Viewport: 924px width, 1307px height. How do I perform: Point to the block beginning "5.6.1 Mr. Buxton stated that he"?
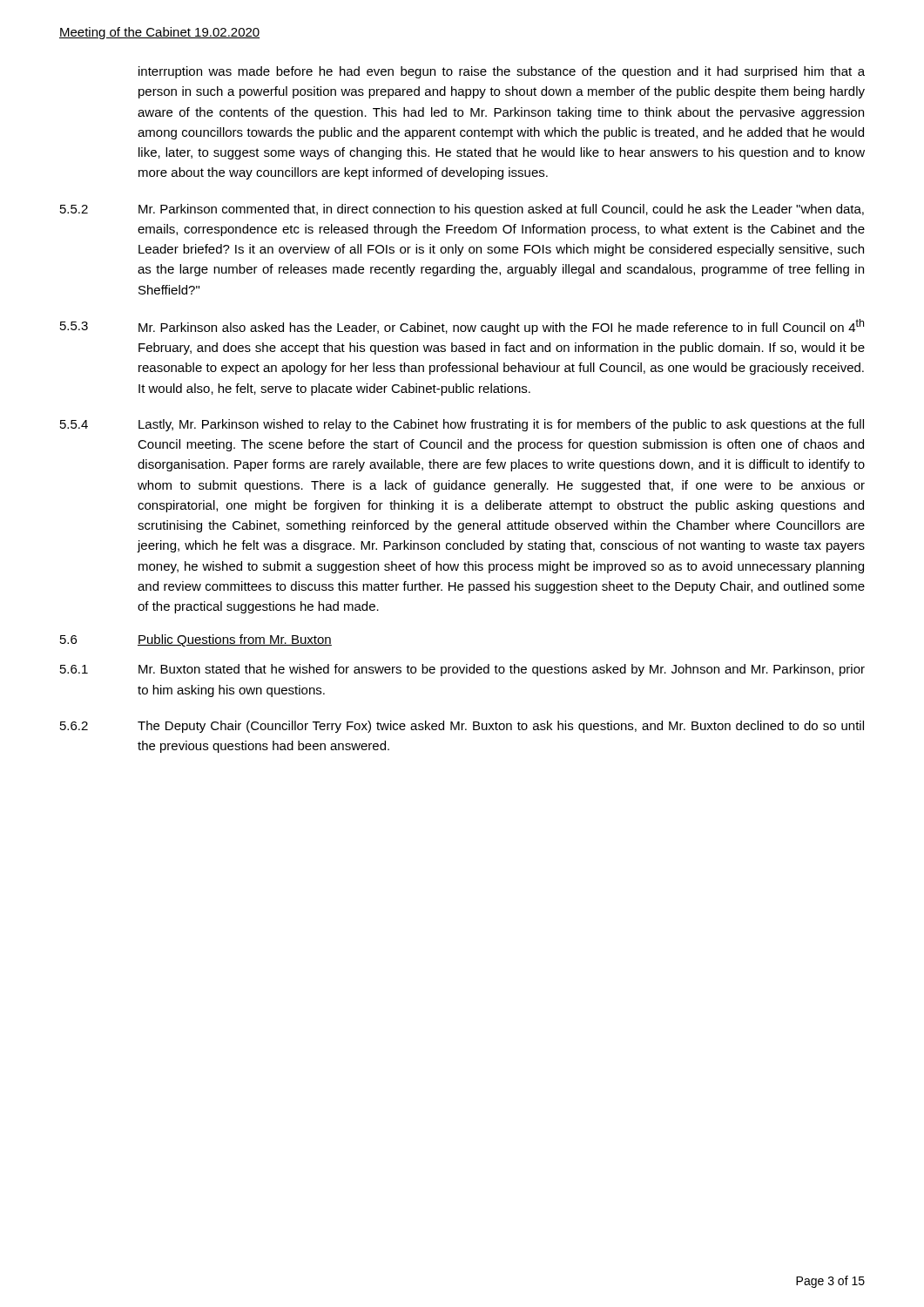(x=462, y=679)
